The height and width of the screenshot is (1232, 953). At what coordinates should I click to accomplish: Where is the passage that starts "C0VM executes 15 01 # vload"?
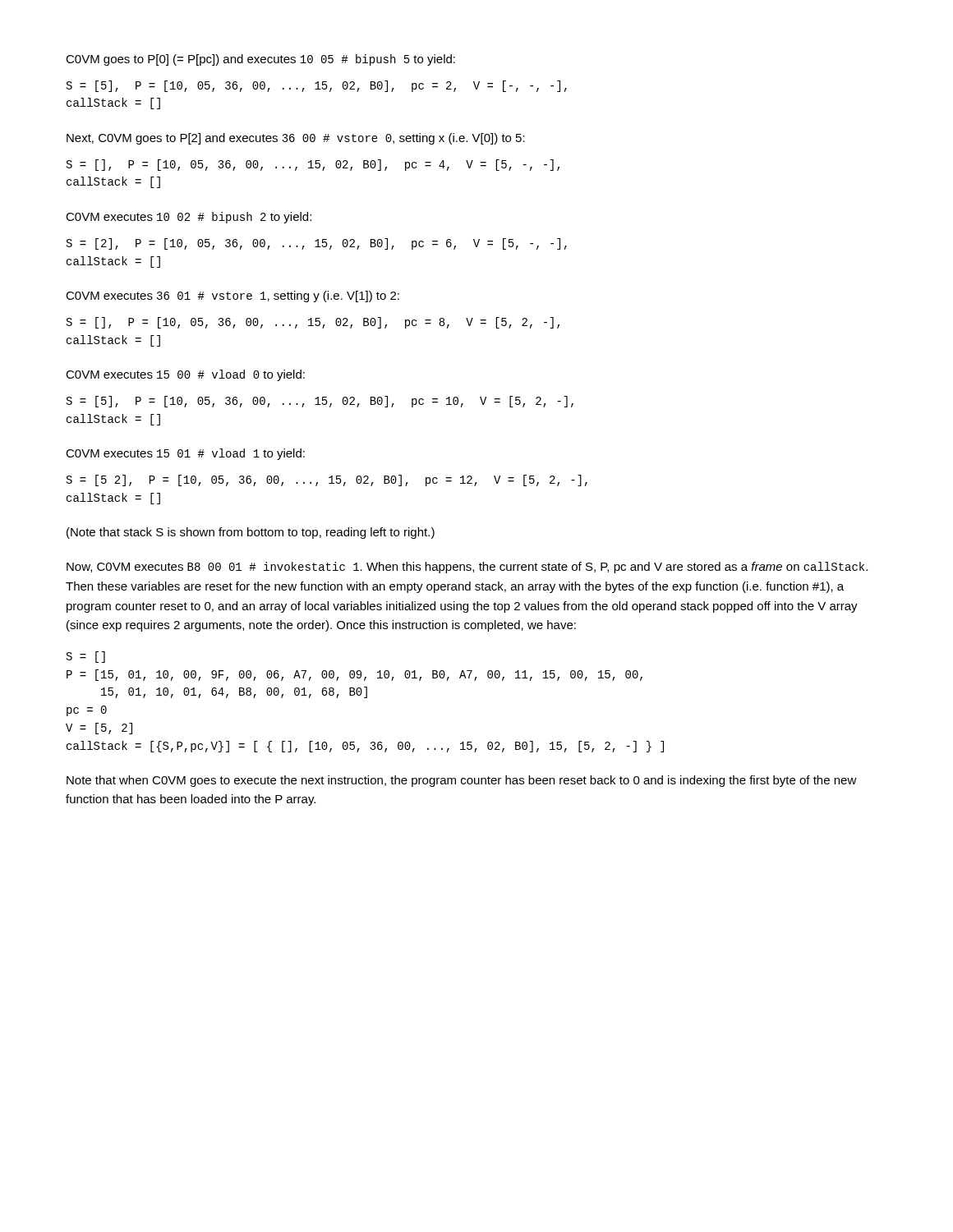tap(186, 454)
